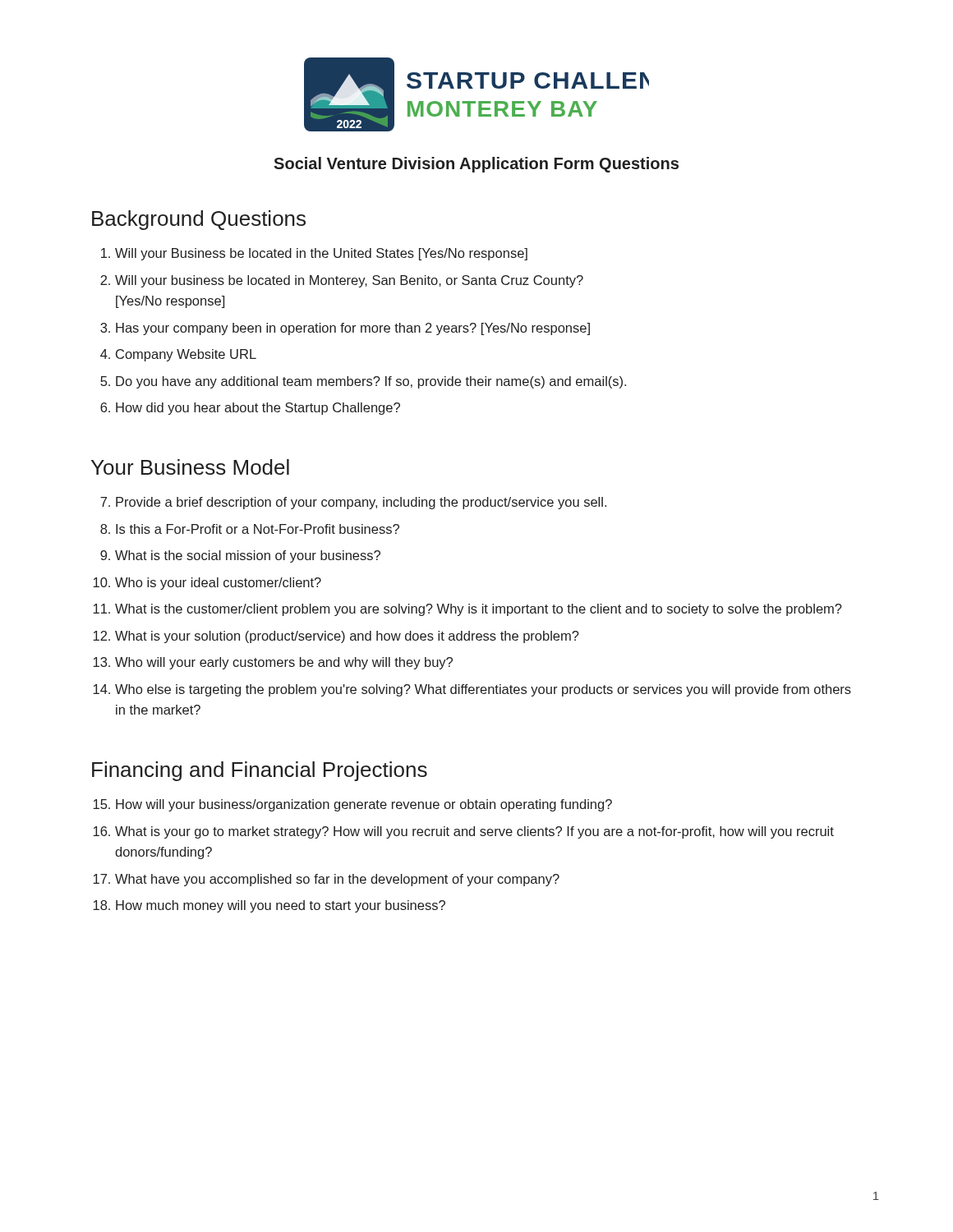Where does it say "Financing and Financial Projections"?

coord(259,770)
